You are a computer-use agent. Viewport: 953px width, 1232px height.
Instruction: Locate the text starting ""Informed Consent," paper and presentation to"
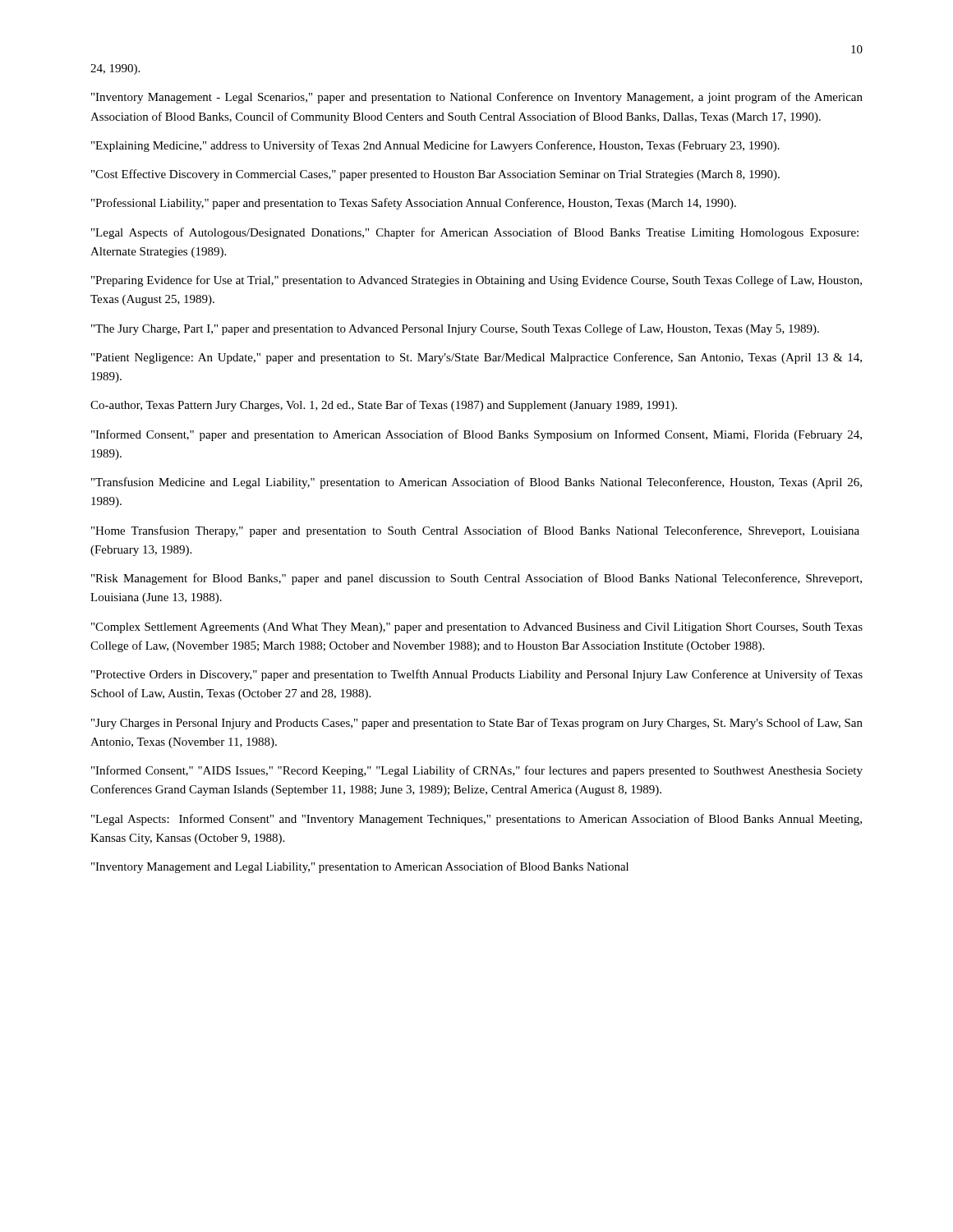(x=476, y=444)
